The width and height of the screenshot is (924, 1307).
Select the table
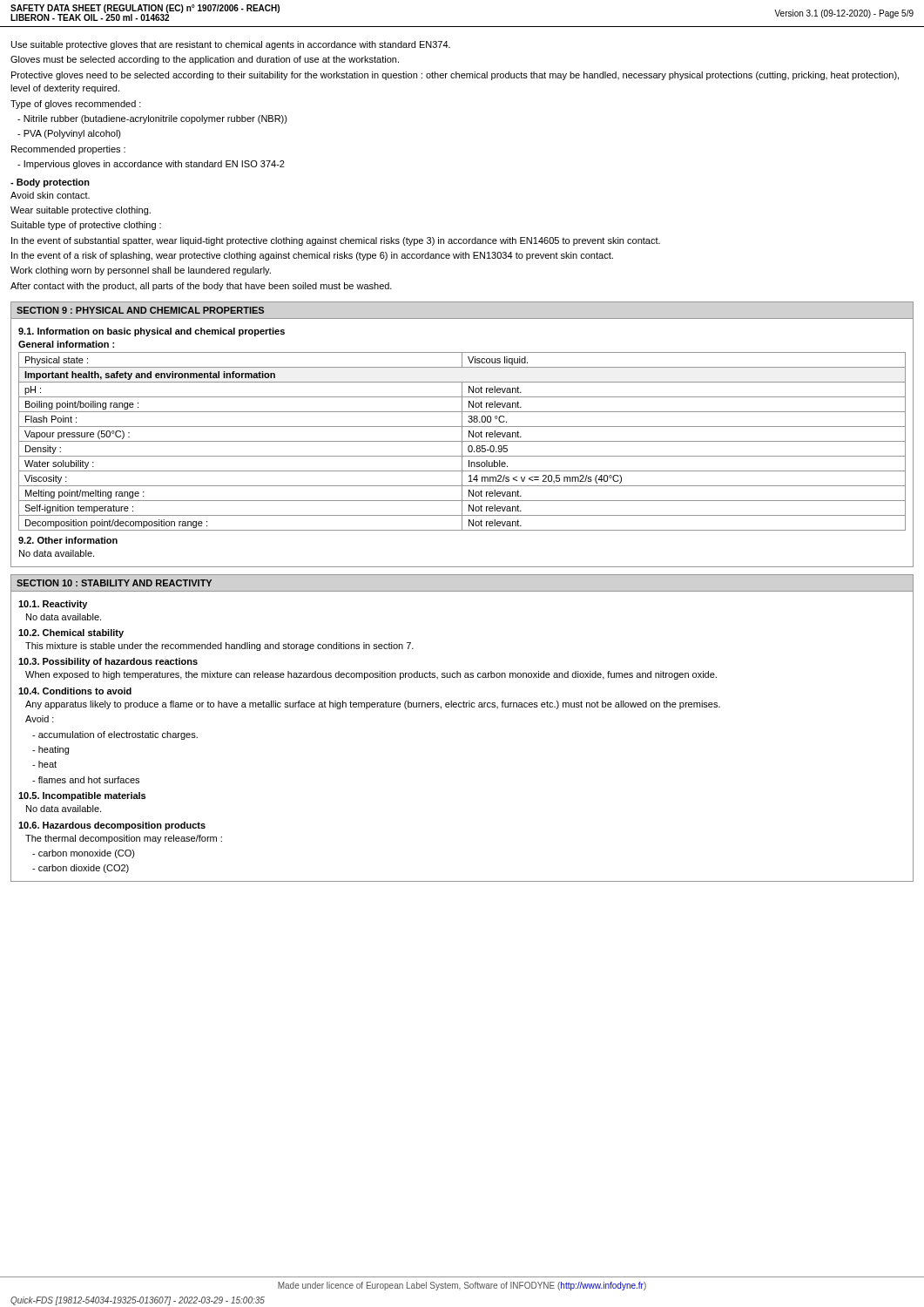[x=462, y=442]
